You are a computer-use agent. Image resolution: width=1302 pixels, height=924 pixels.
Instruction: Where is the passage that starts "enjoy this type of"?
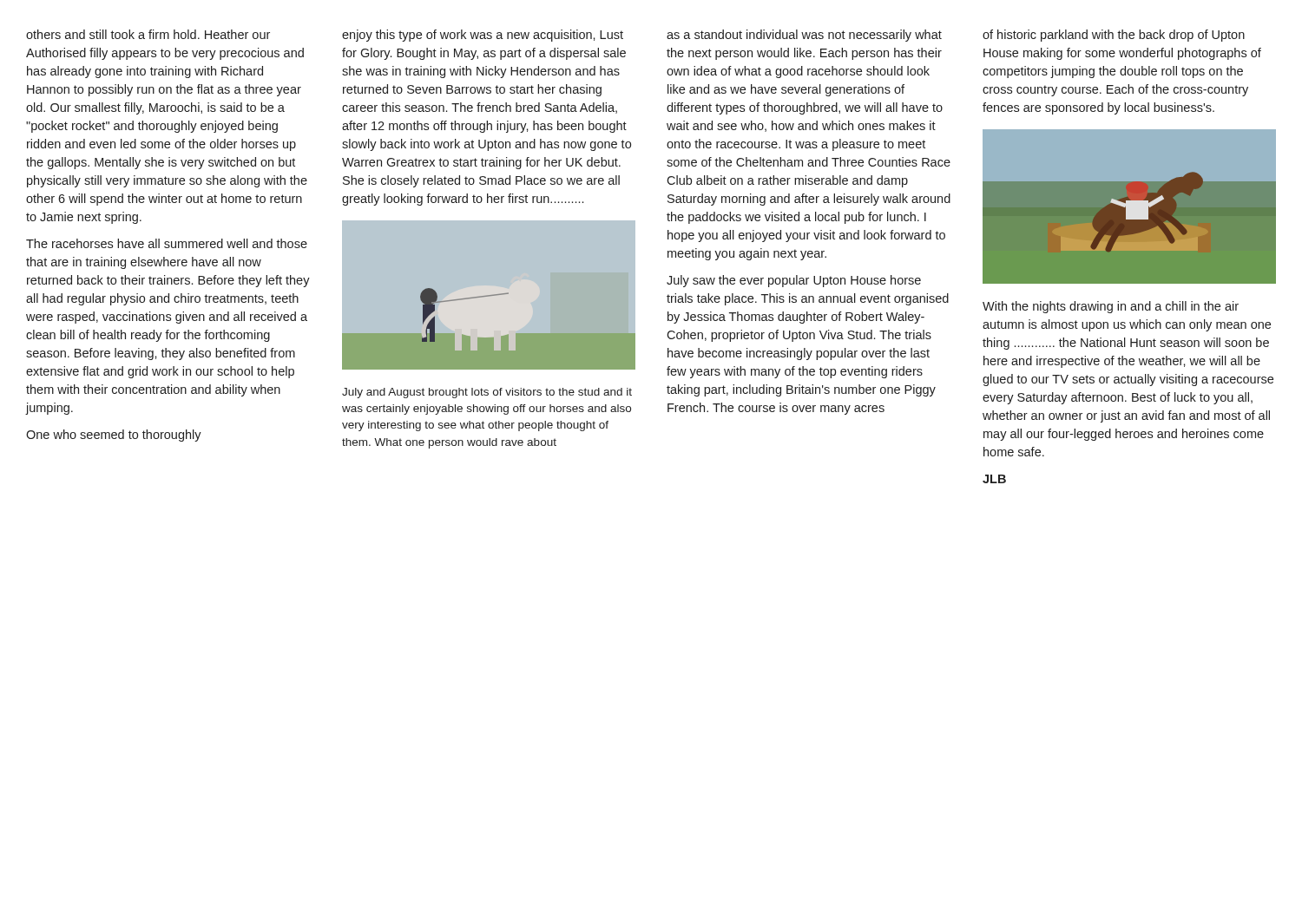[489, 117]
